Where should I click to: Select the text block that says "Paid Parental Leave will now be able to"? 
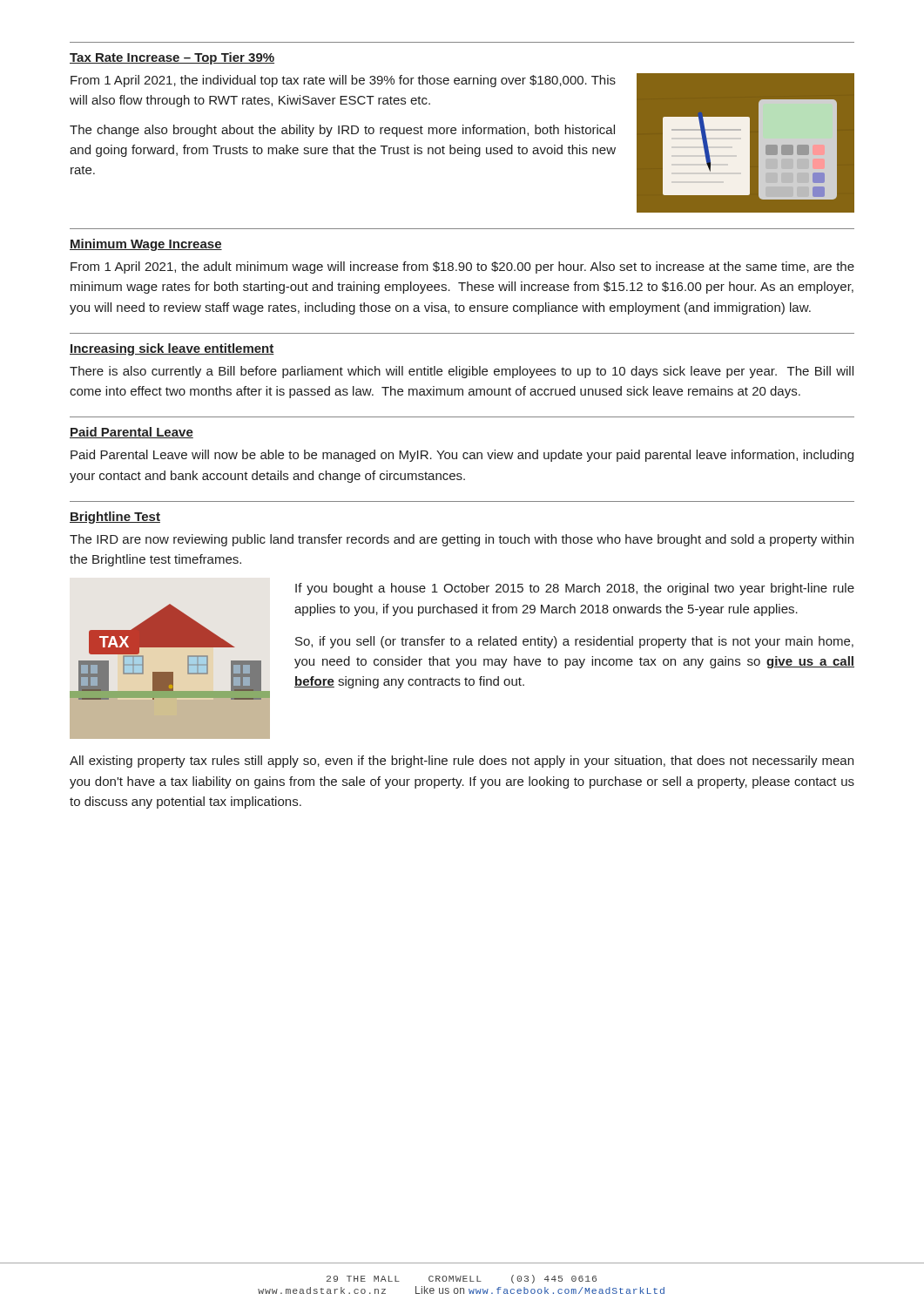(462, 465)
